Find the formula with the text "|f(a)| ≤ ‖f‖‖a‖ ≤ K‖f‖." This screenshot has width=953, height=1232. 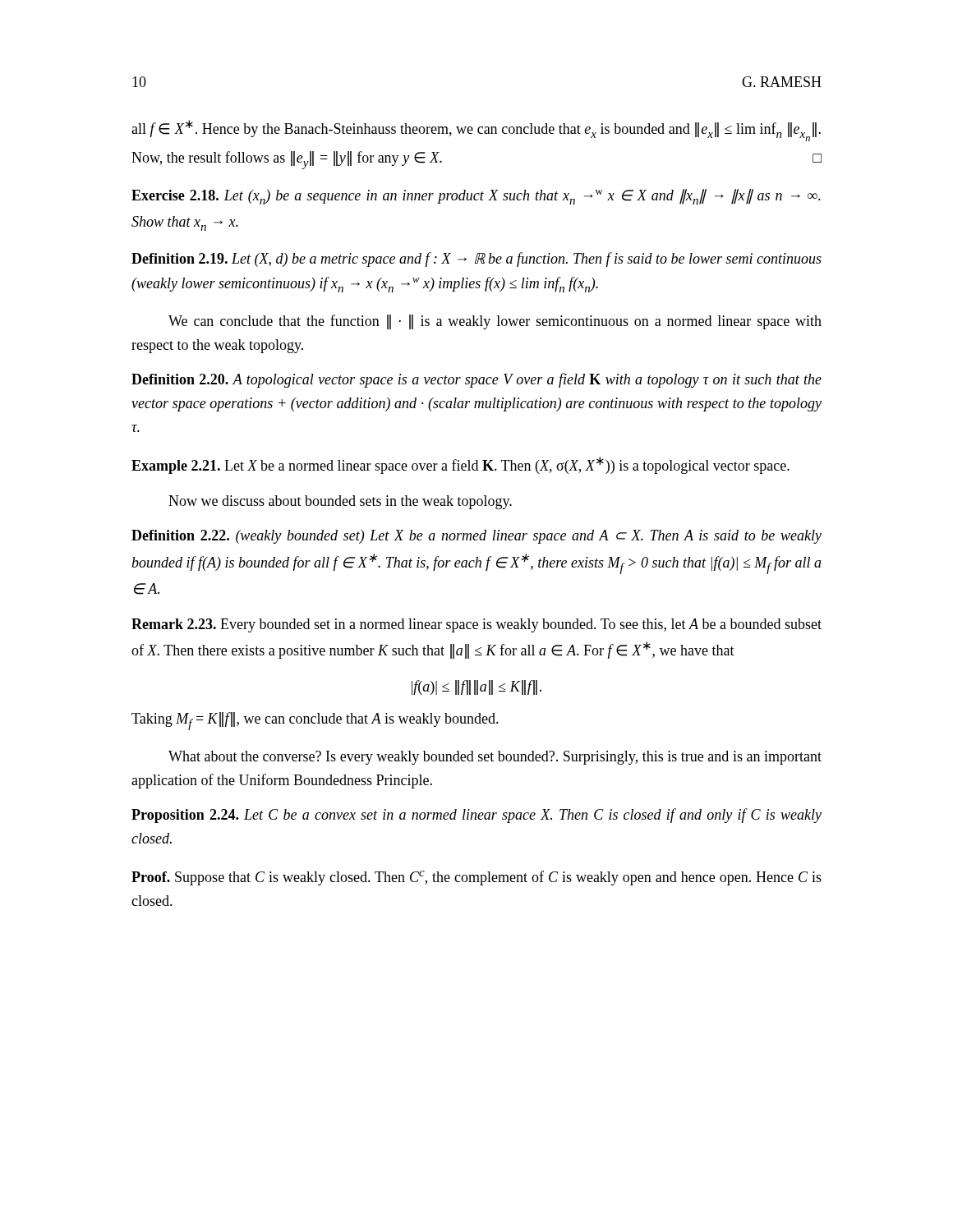pyautogui.click(x=476, y=687)
